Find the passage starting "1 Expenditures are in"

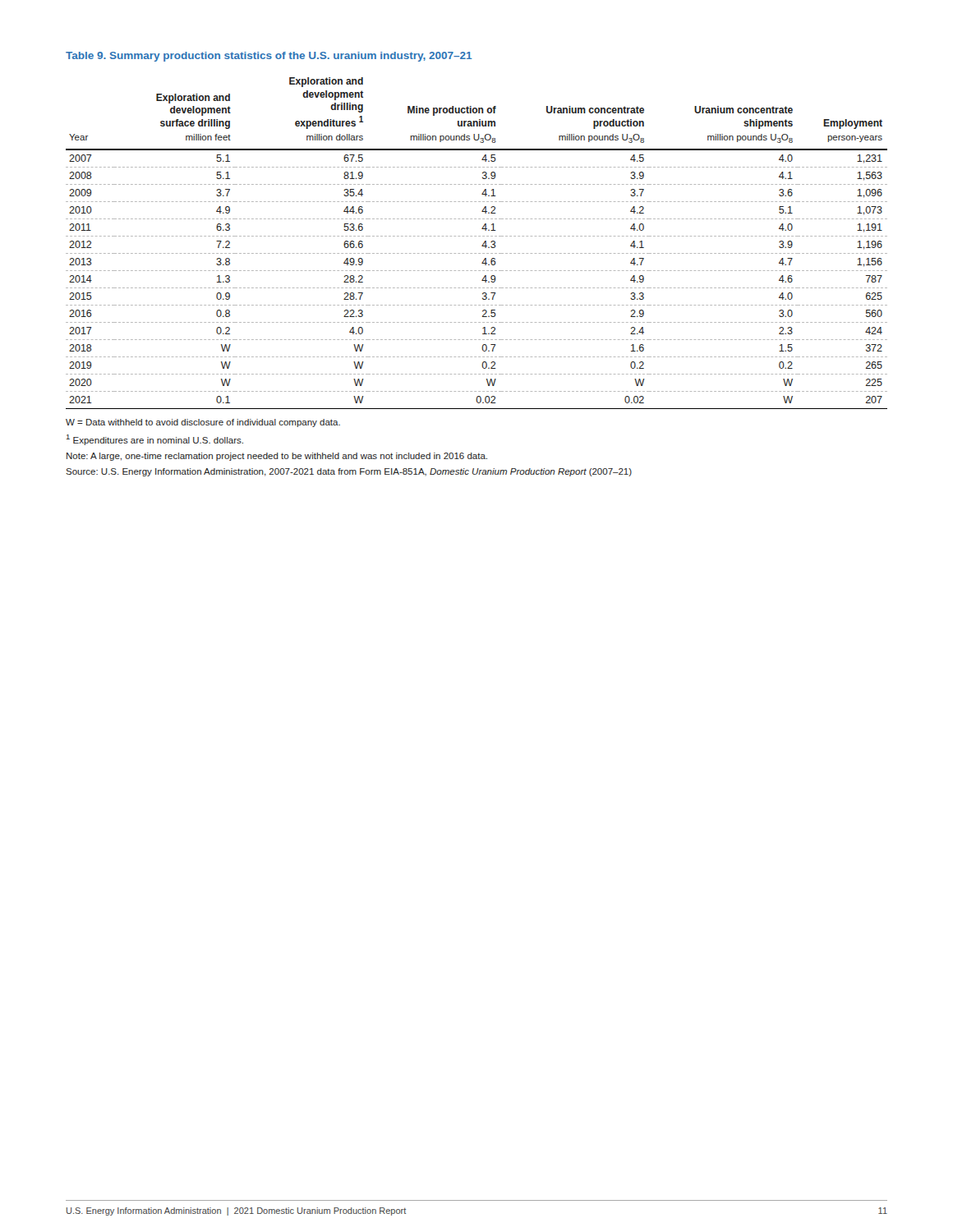pos(155,440)
